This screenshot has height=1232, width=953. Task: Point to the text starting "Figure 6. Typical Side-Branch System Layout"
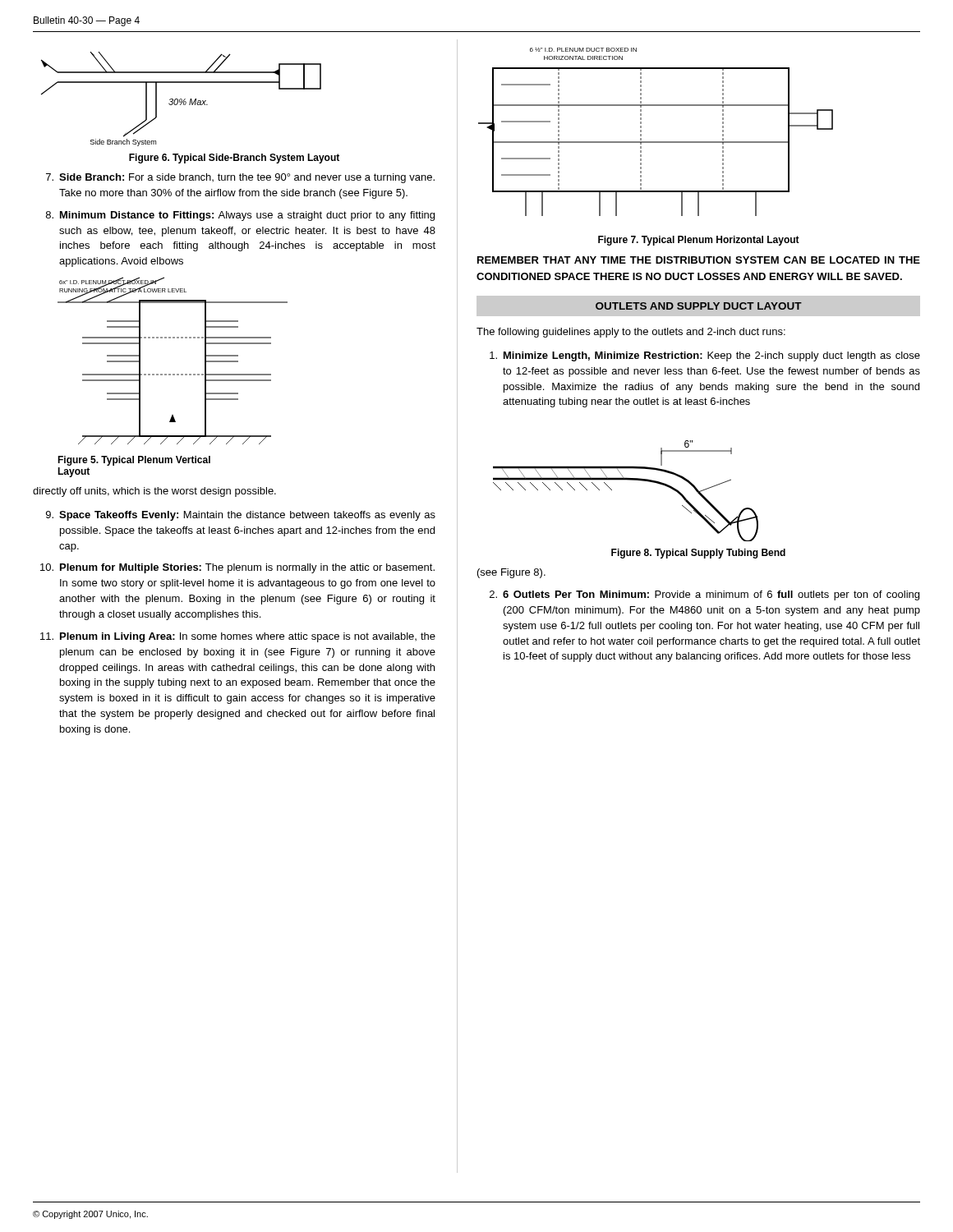(x=234, y=158)
